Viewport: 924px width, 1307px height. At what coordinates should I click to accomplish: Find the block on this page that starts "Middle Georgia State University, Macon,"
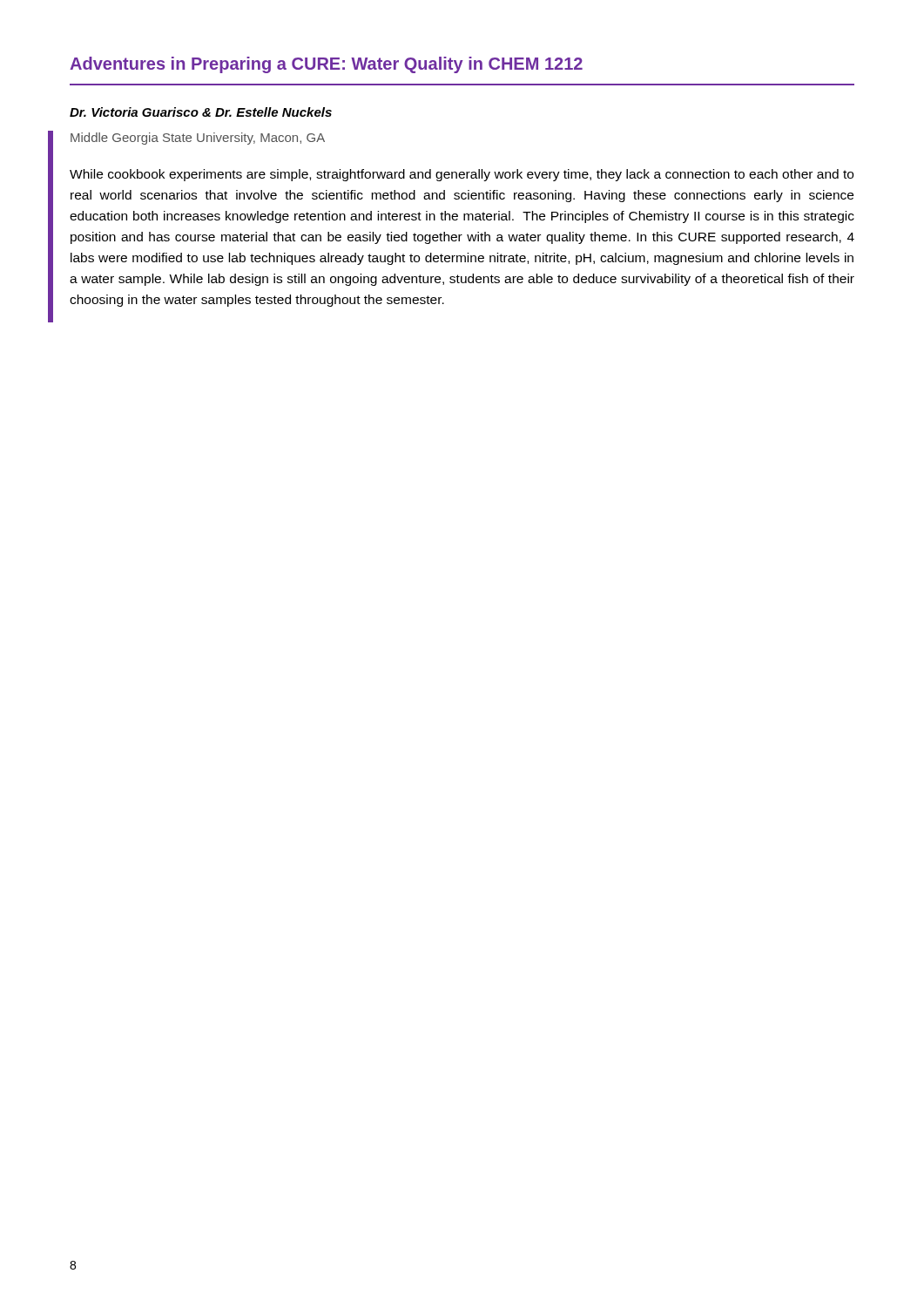(x=197, y=137)
